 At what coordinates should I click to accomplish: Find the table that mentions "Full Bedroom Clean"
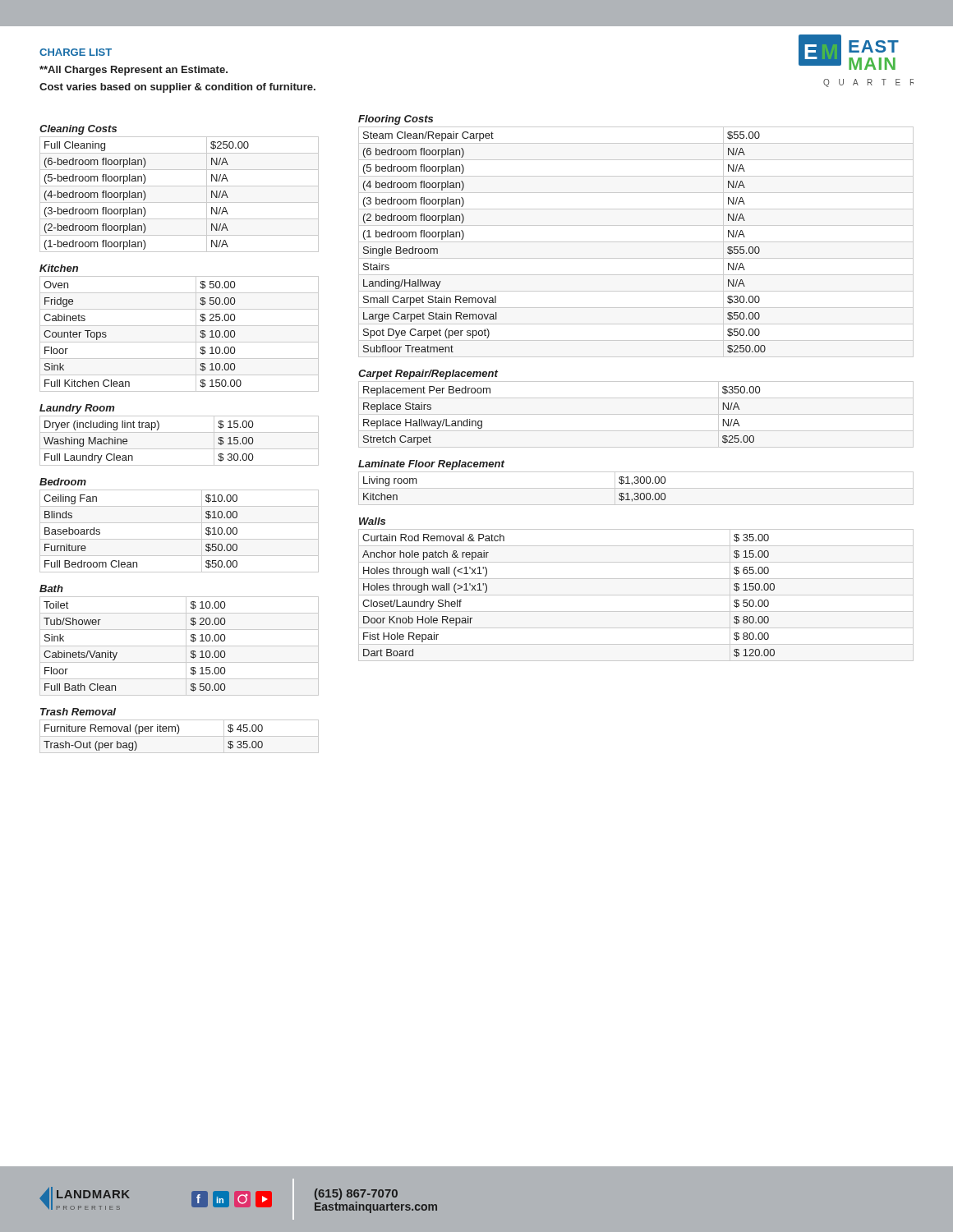tap(179, 524)
